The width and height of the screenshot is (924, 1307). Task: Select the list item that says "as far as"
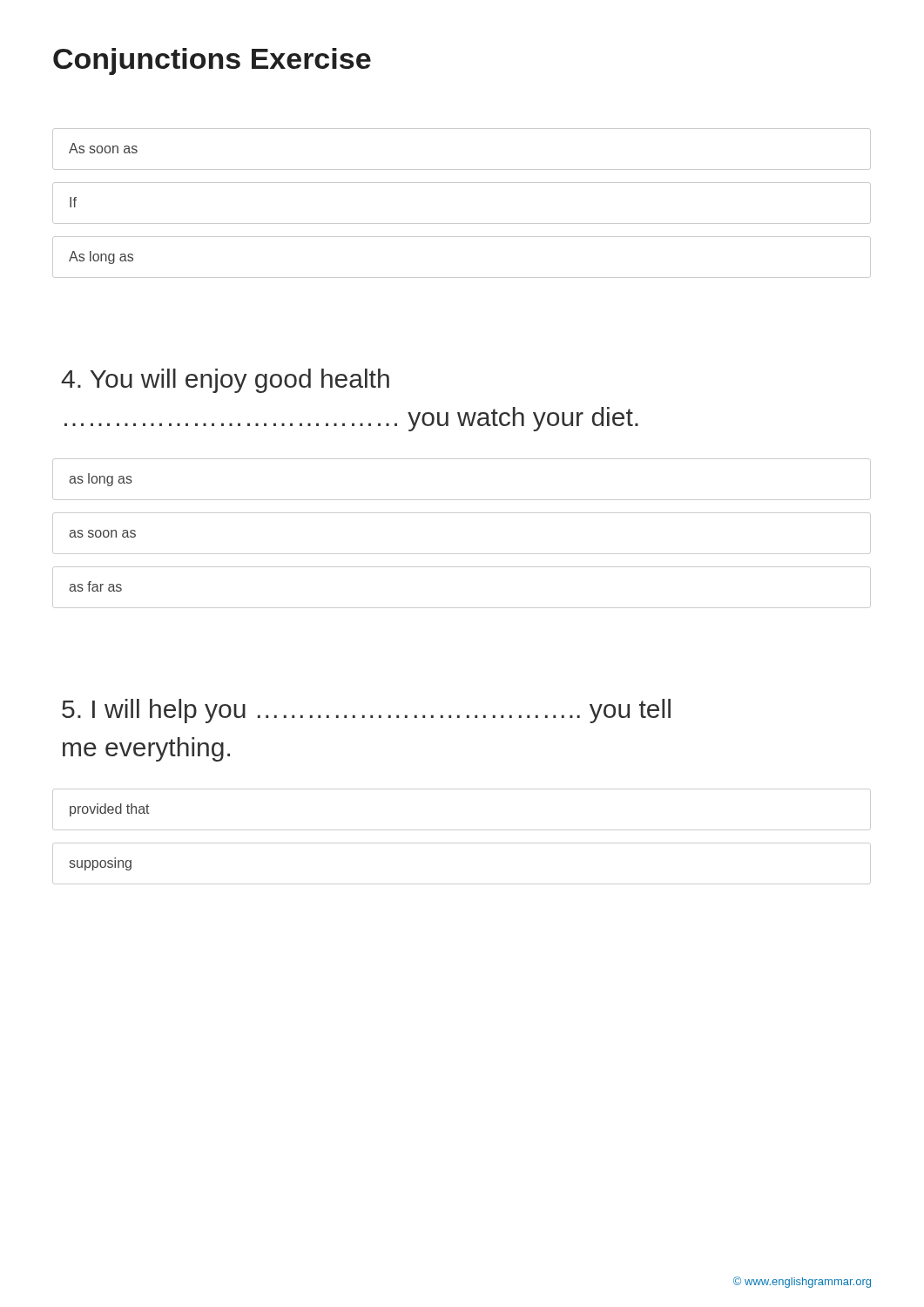click(x=96, y=587)
